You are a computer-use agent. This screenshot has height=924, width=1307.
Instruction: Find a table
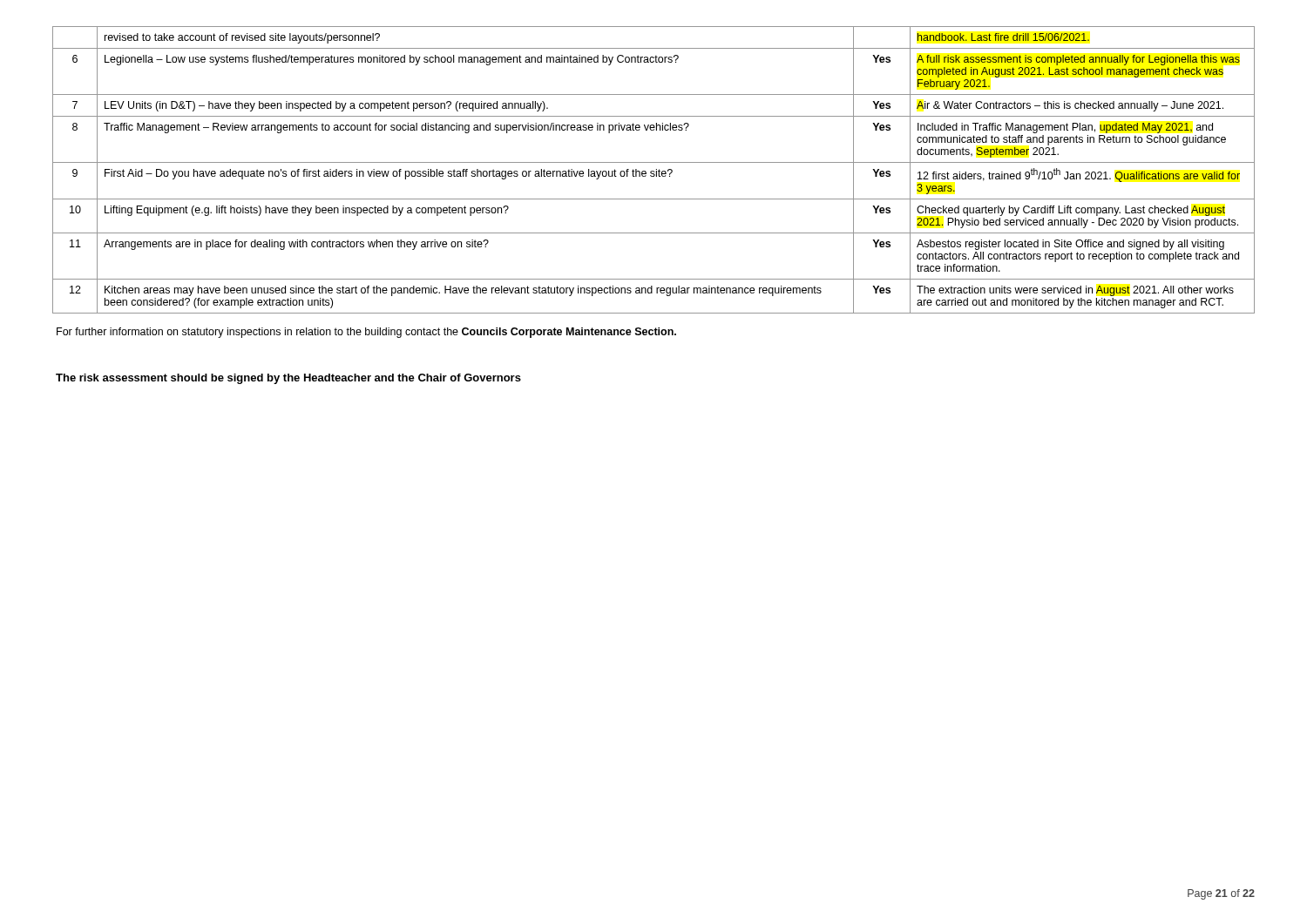click(654, 170)
